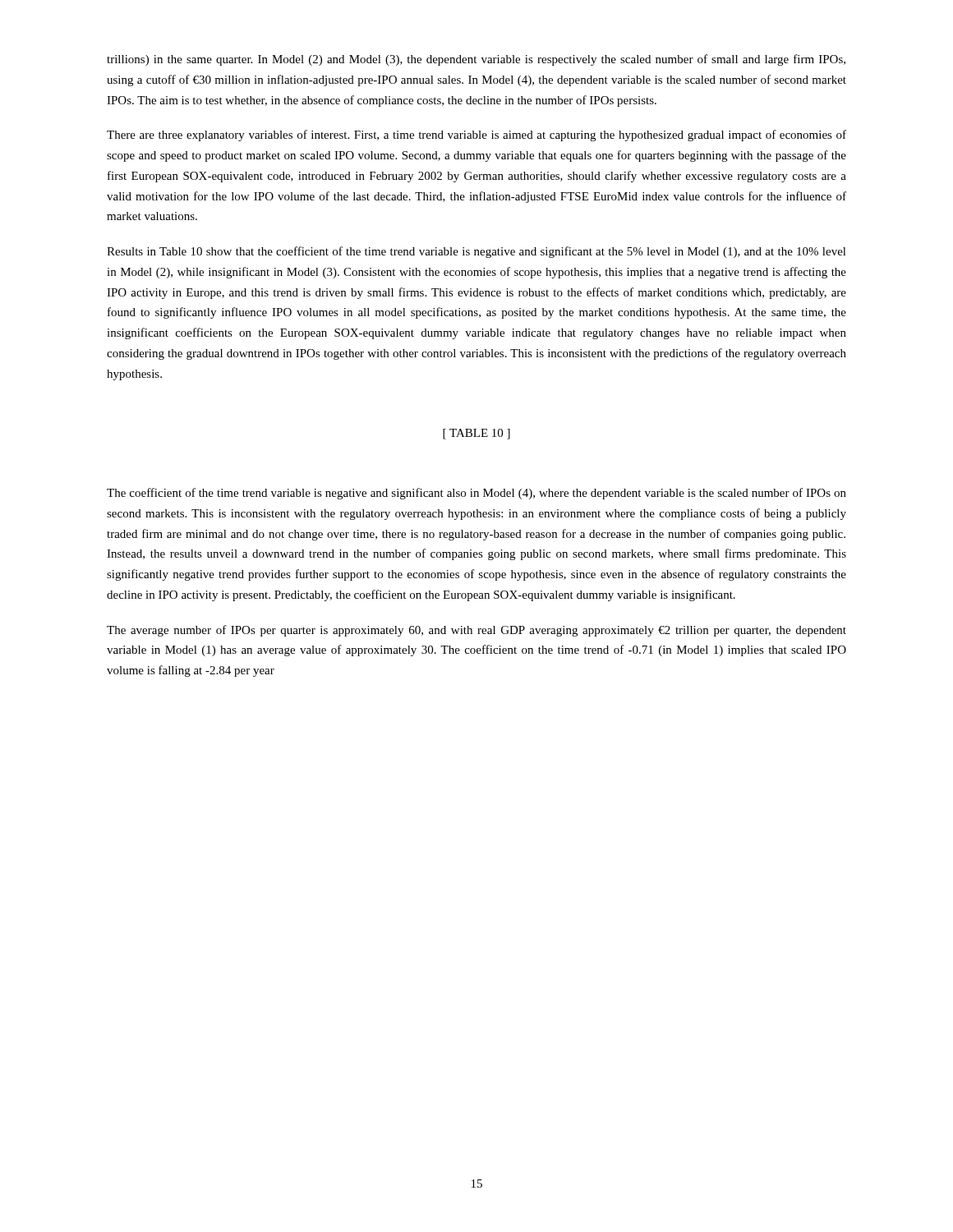Select the passage starting "Results in Table"

[x=476, y=312]
